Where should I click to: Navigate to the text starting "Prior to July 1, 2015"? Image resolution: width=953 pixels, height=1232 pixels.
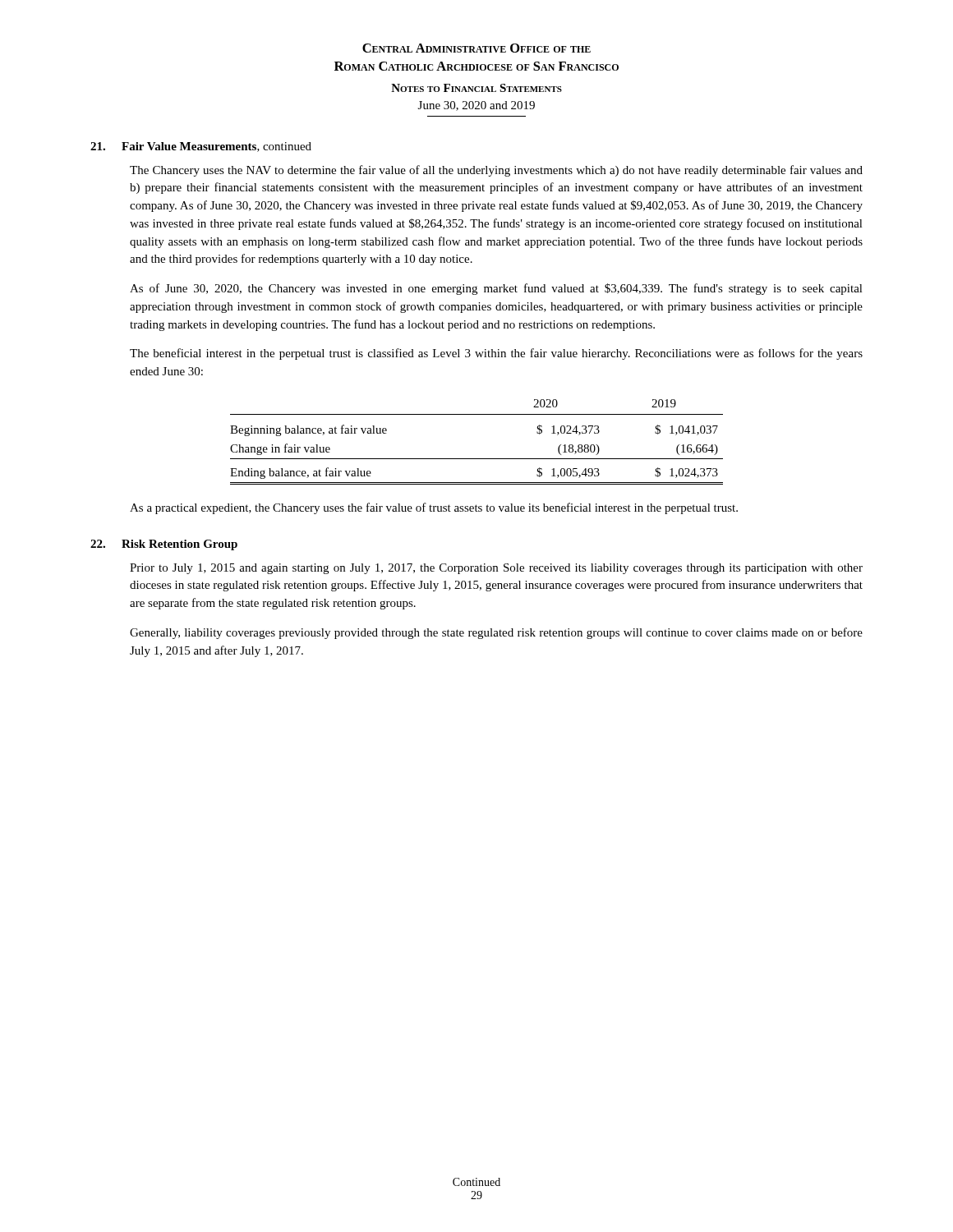496,585
